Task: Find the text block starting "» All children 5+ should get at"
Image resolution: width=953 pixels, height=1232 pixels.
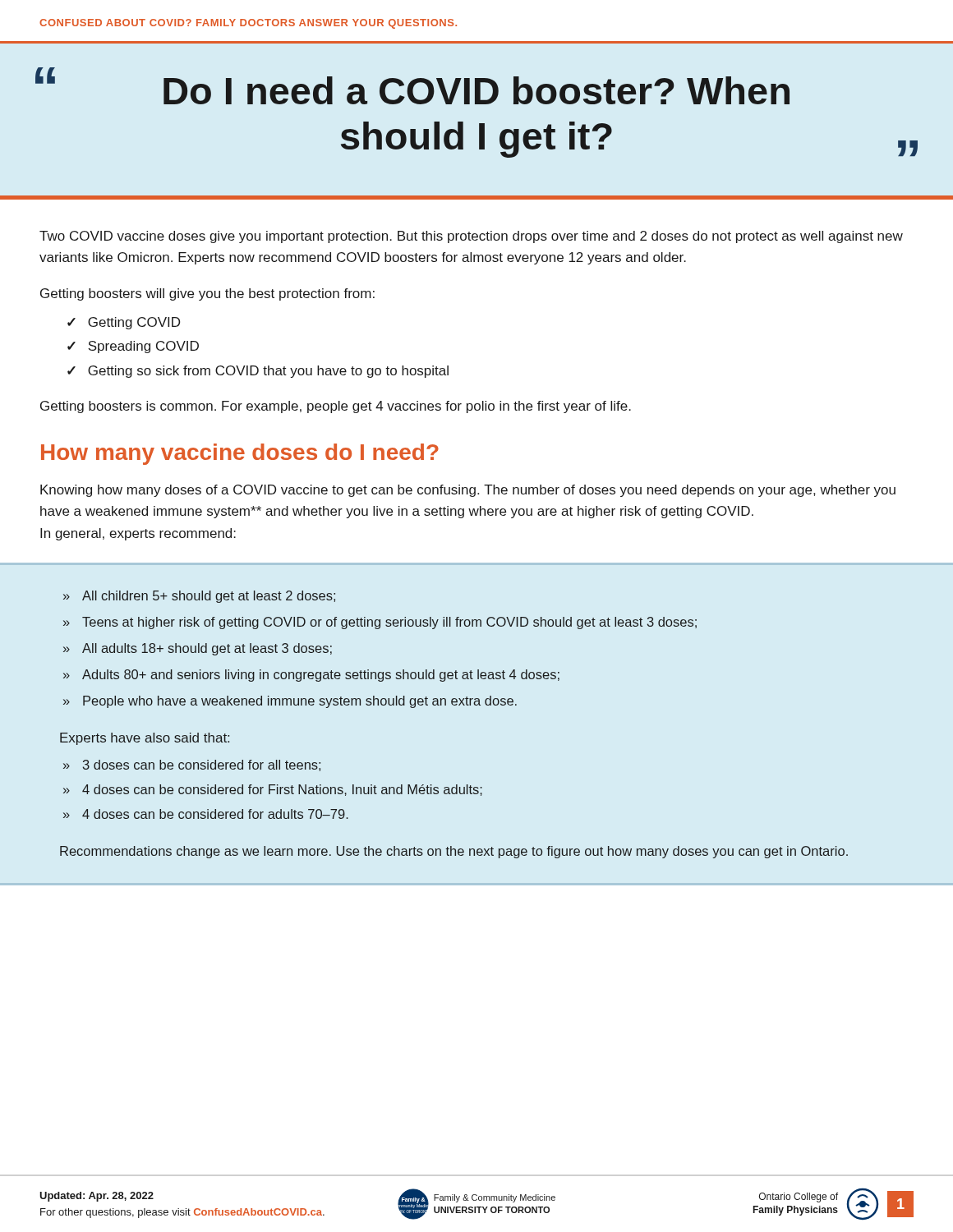Action: 199,596
